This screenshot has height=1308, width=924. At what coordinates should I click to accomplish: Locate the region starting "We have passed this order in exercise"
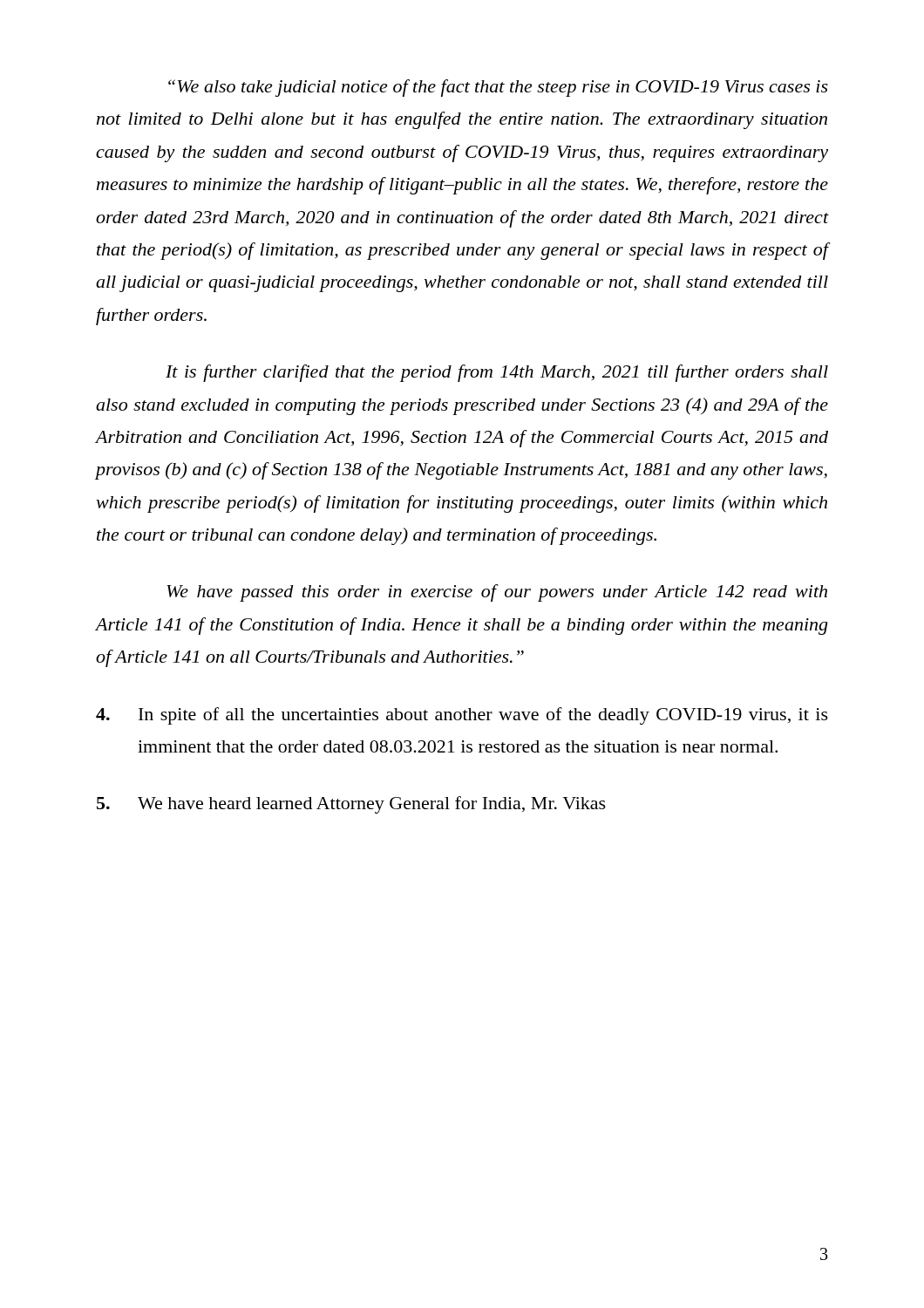pyautogui.click(x=462, y=624)
